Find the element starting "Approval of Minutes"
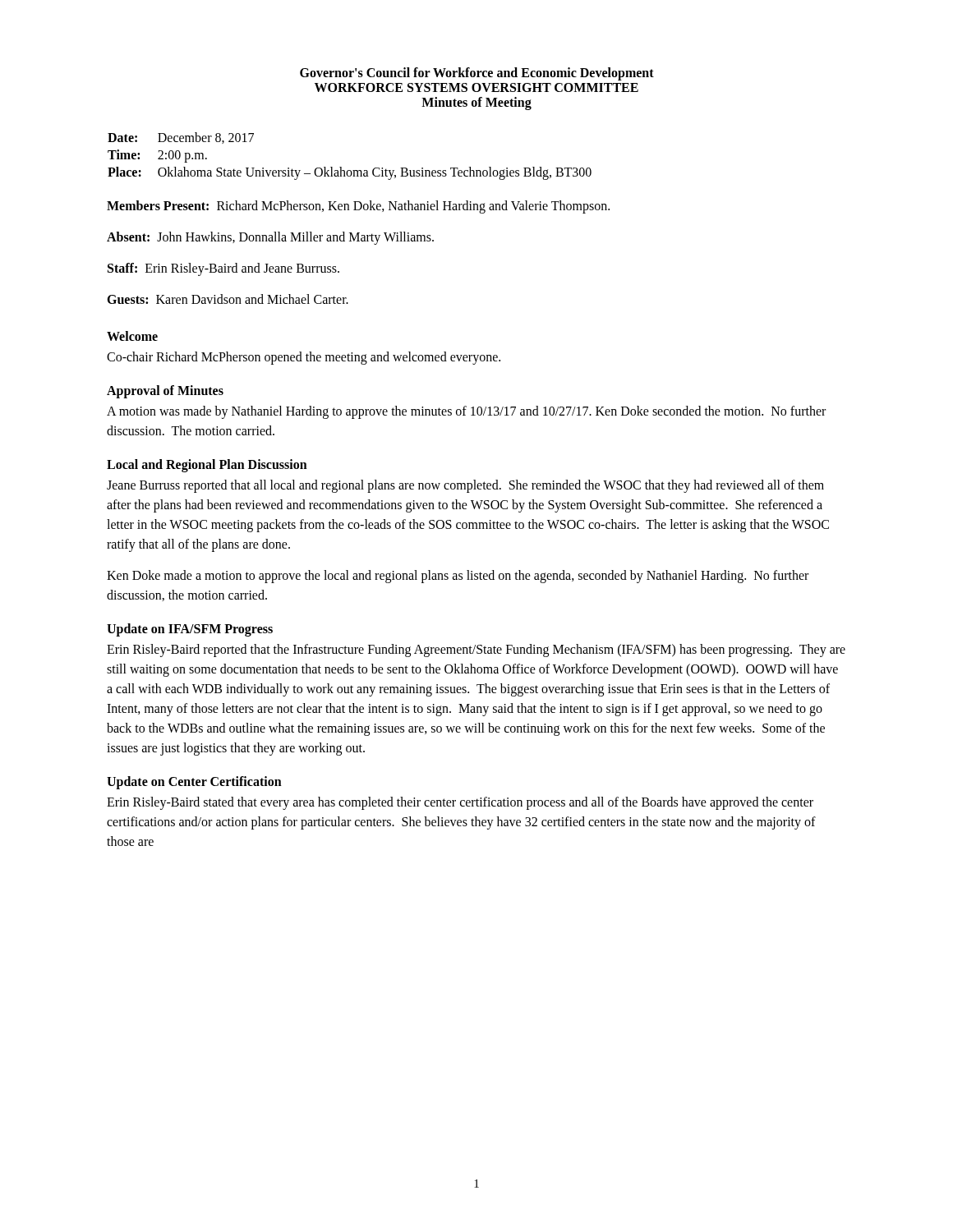 [165, 391]
